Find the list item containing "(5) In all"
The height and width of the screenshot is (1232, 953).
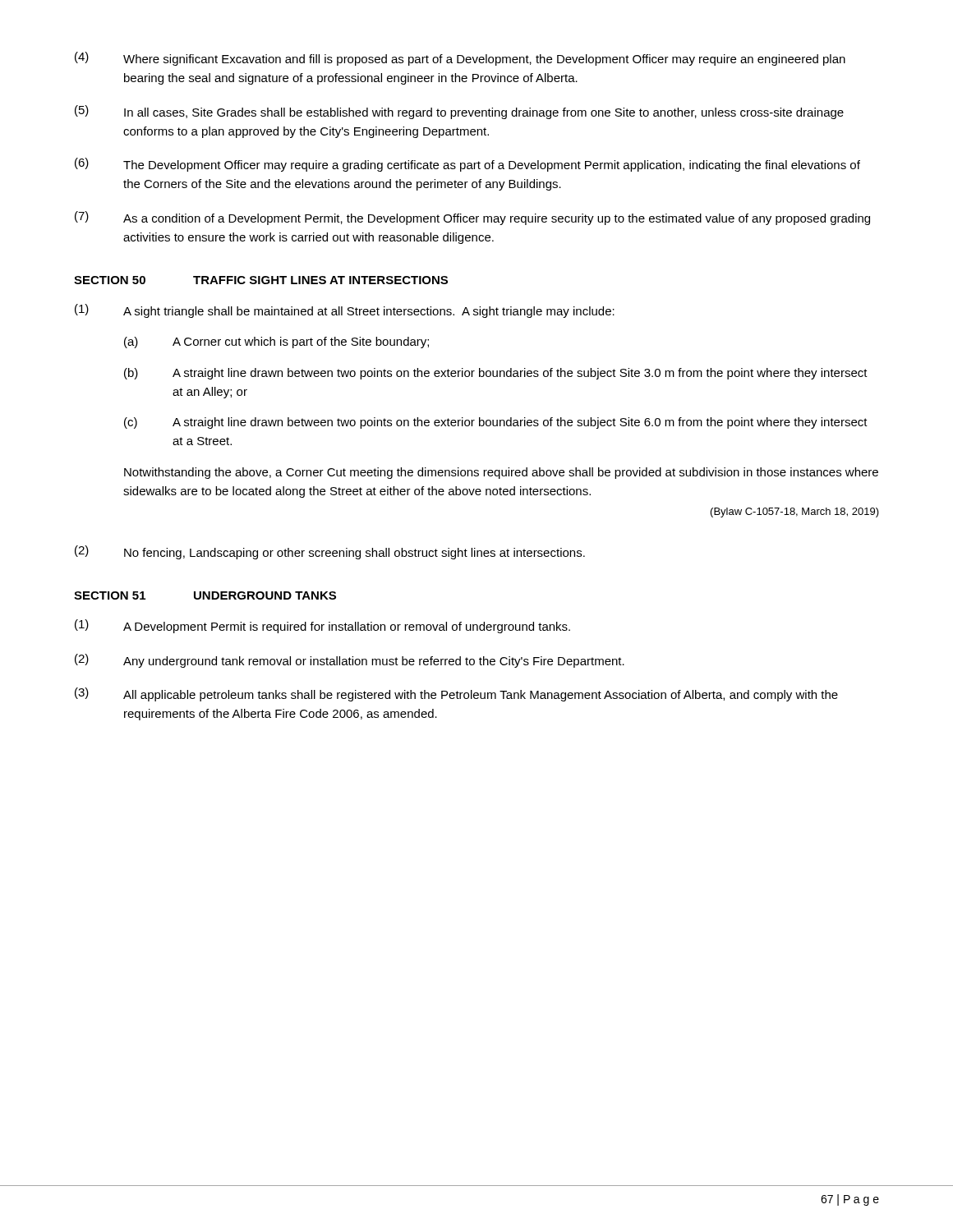click(x=476, y=121)
